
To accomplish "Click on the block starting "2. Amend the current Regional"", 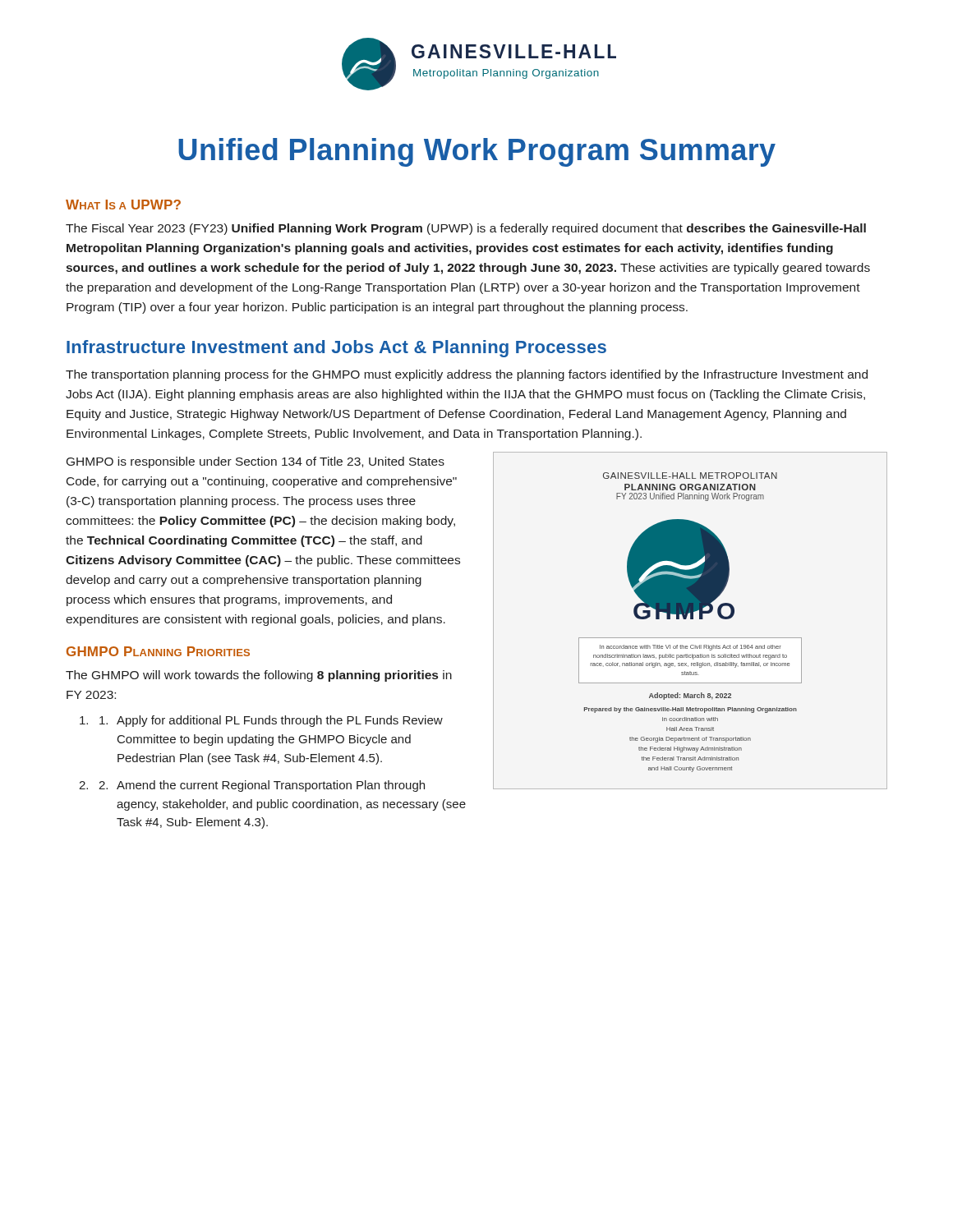I will 283,804.
